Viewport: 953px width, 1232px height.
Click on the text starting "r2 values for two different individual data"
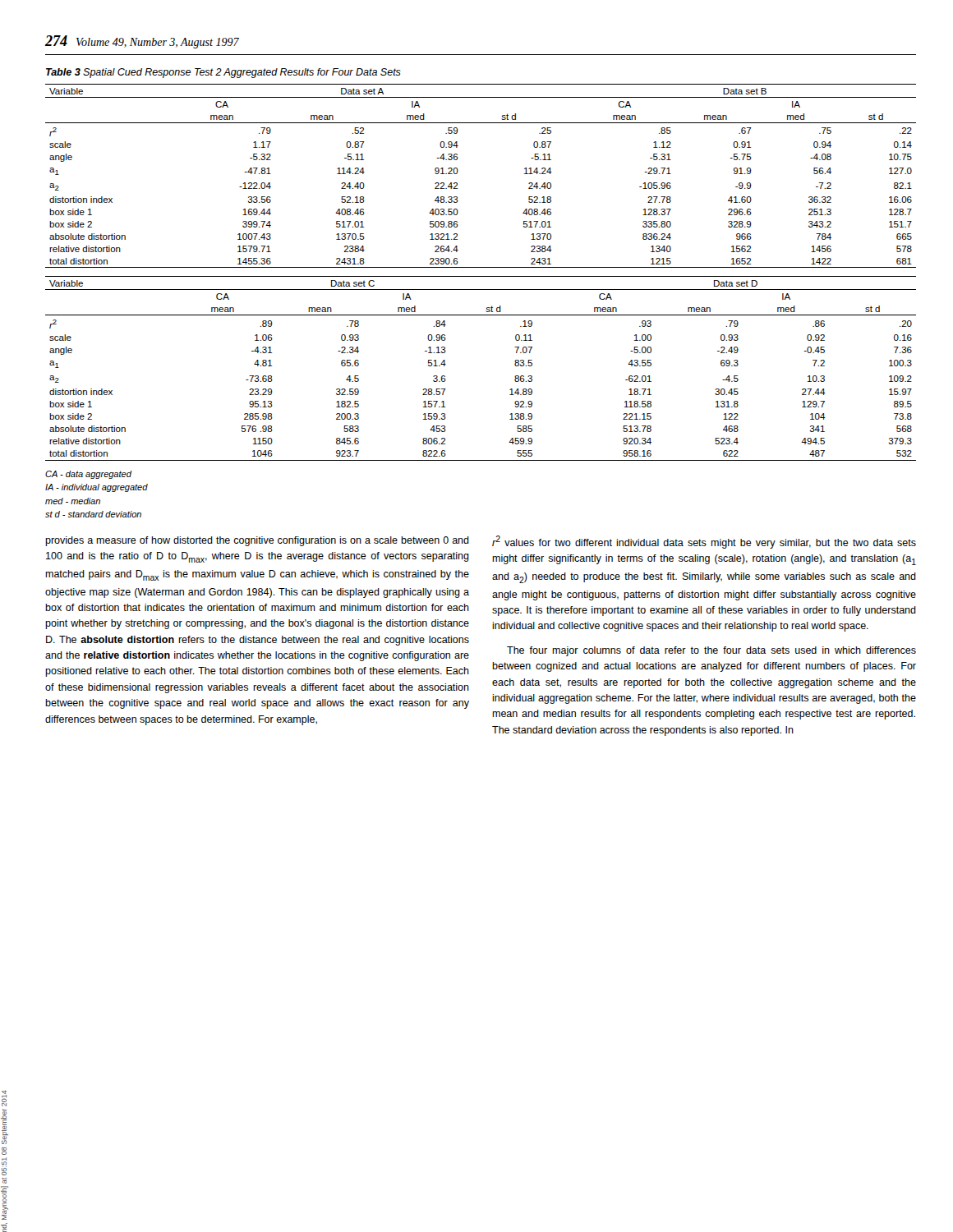pyautogui.click(x=704, y=636)
